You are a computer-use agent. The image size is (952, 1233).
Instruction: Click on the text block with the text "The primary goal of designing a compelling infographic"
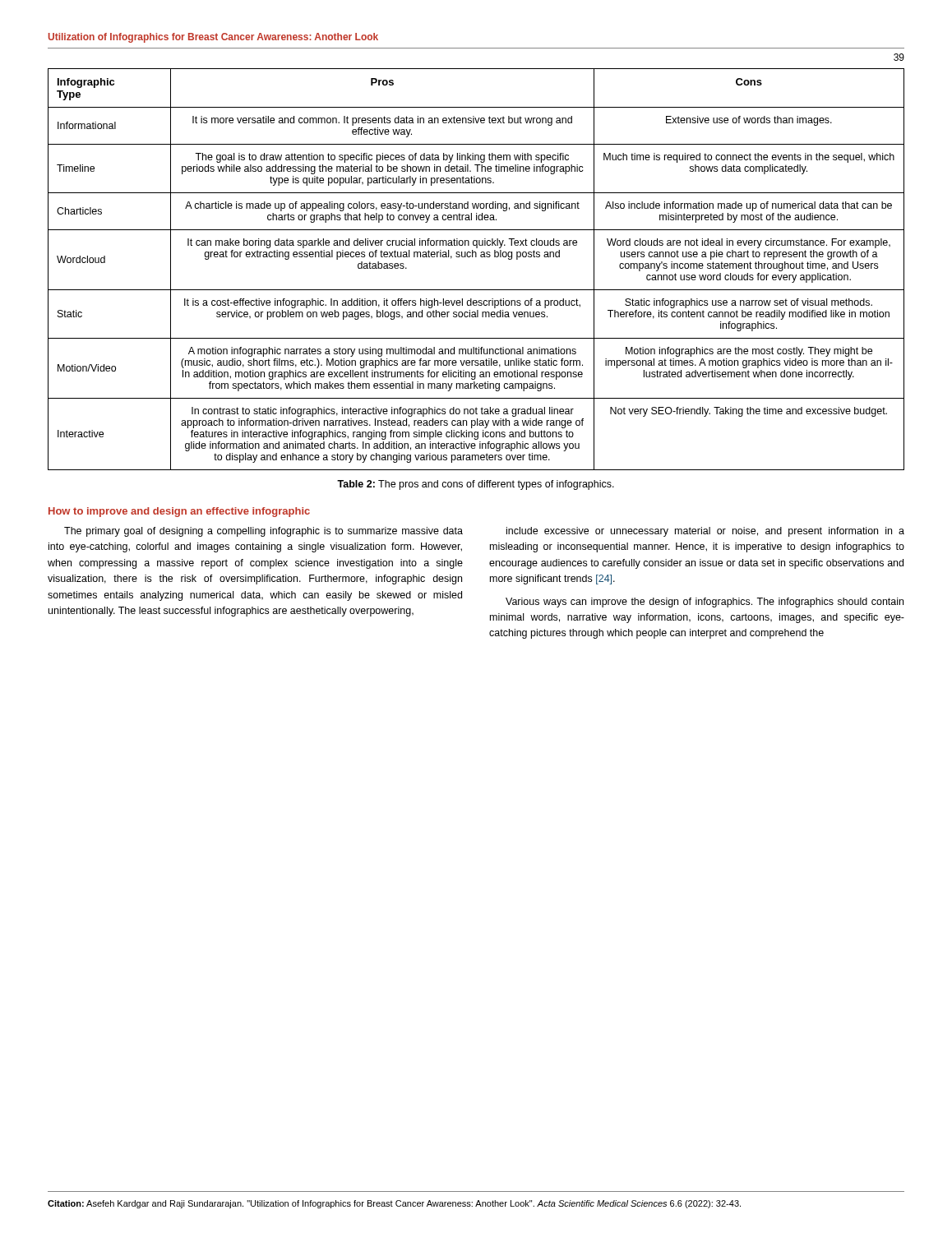(x=255, y=571)
